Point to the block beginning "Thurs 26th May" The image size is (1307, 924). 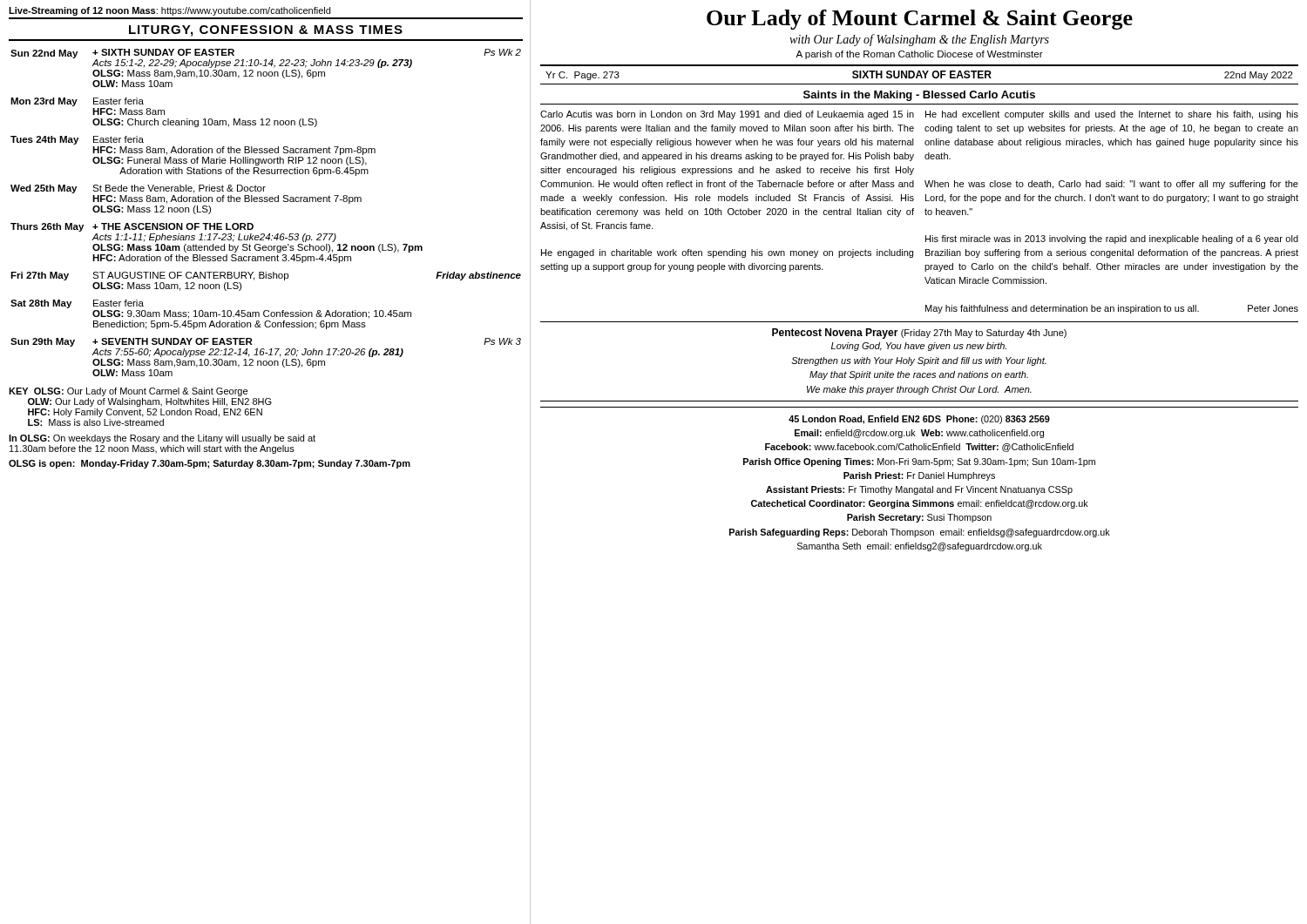click(266, 242)
